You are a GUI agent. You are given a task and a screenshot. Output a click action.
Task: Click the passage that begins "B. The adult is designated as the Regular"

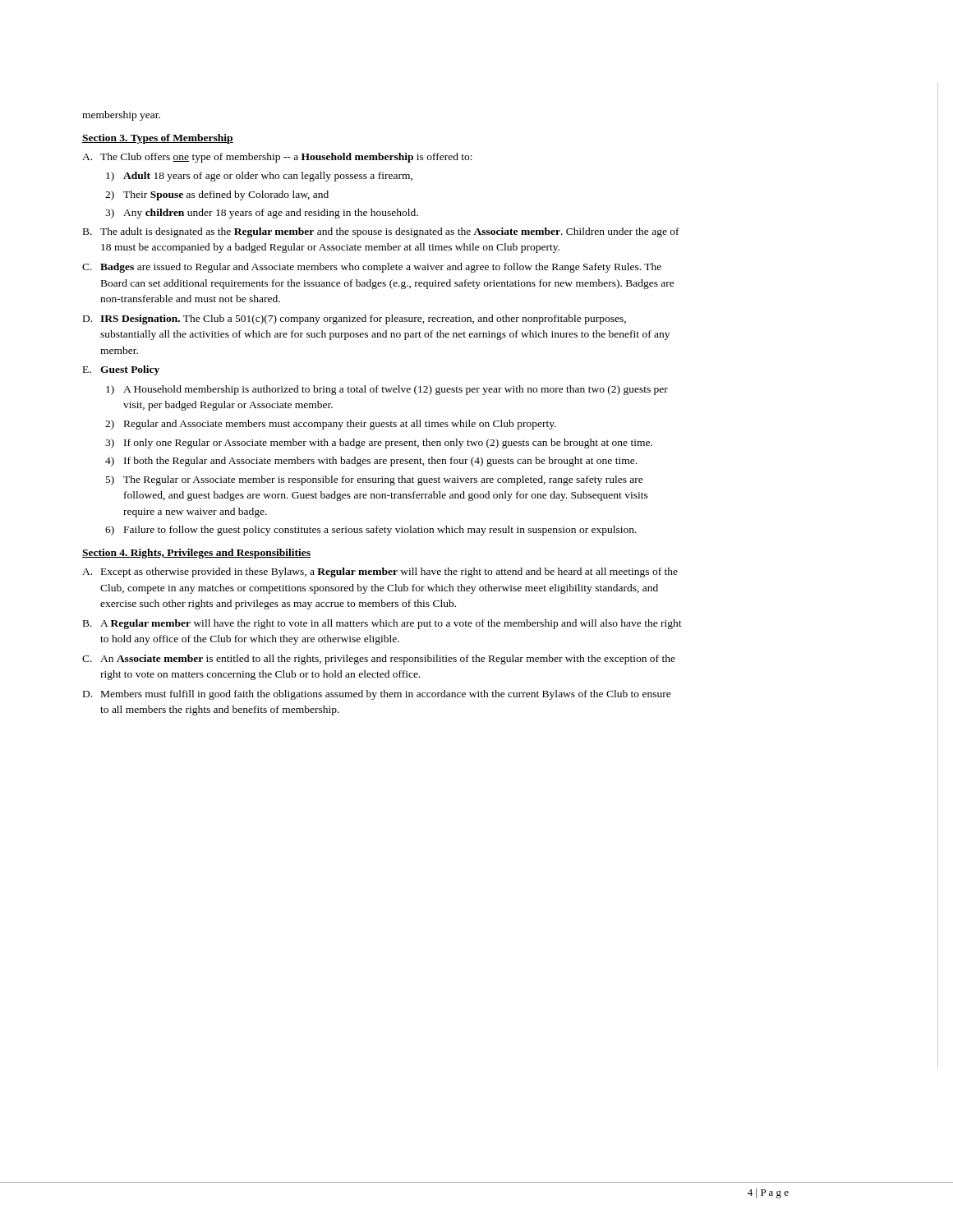[382, 239]
